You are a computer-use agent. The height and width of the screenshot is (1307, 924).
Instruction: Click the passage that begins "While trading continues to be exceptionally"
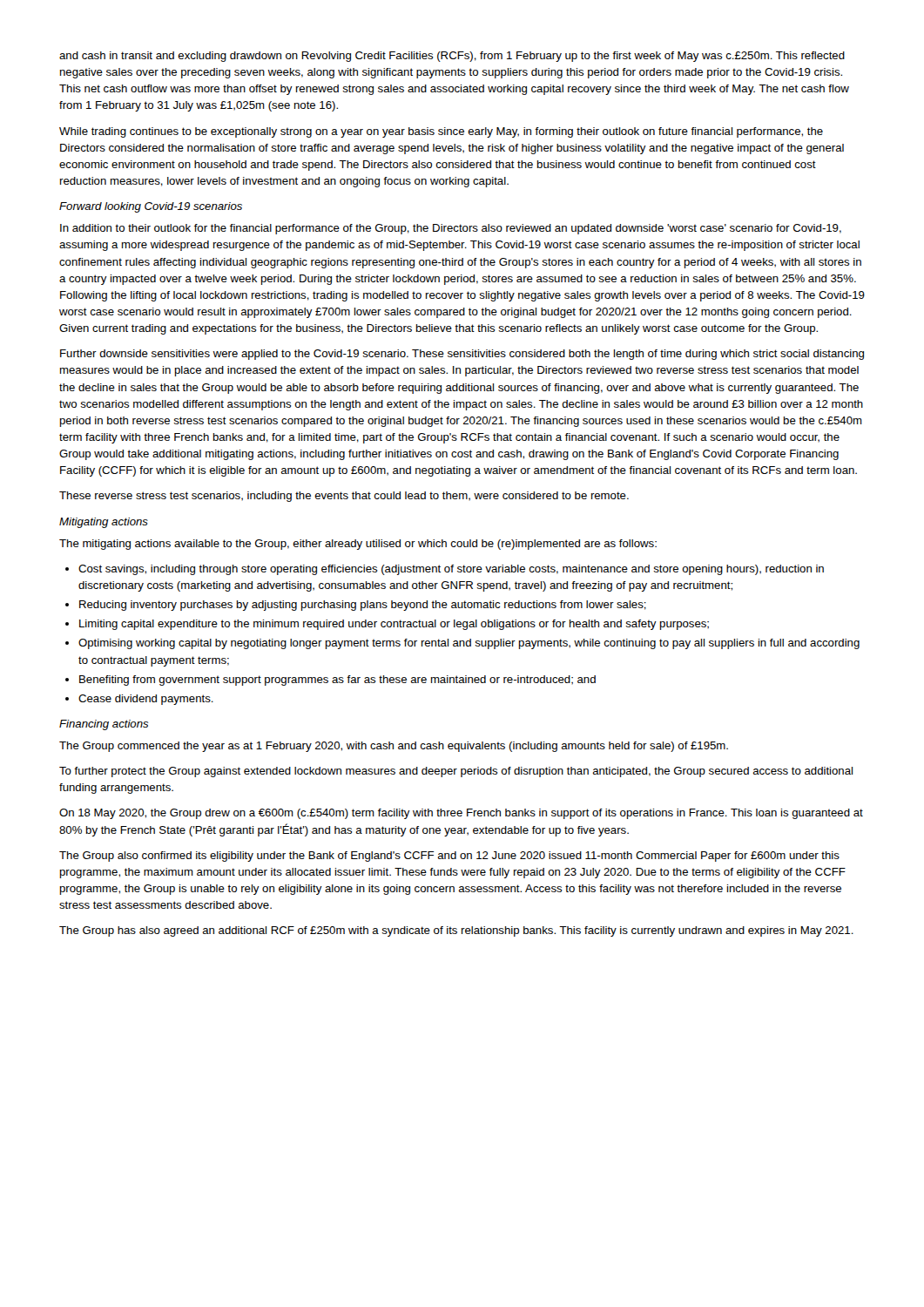462,156
